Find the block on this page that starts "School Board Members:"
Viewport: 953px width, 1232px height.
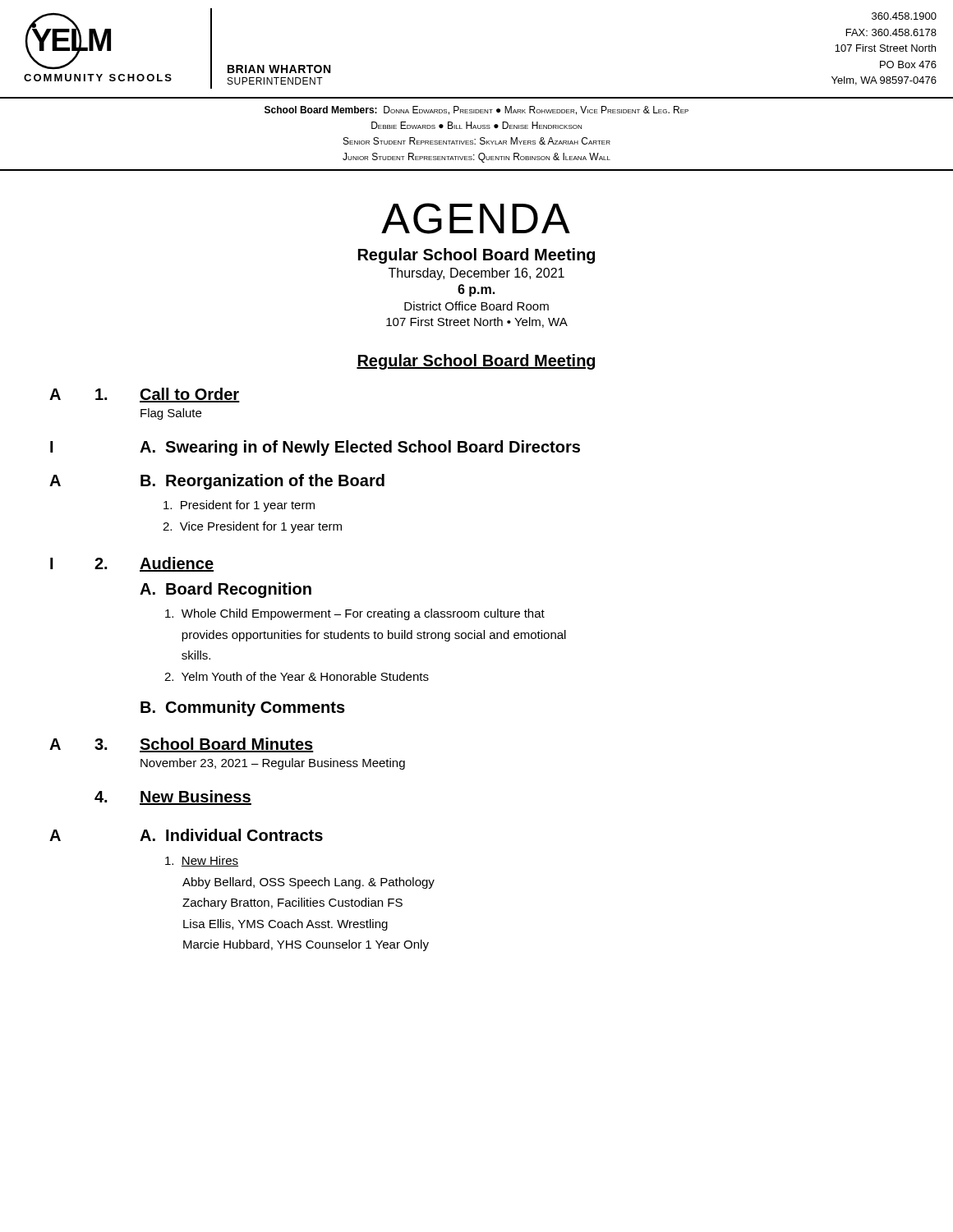476,133
